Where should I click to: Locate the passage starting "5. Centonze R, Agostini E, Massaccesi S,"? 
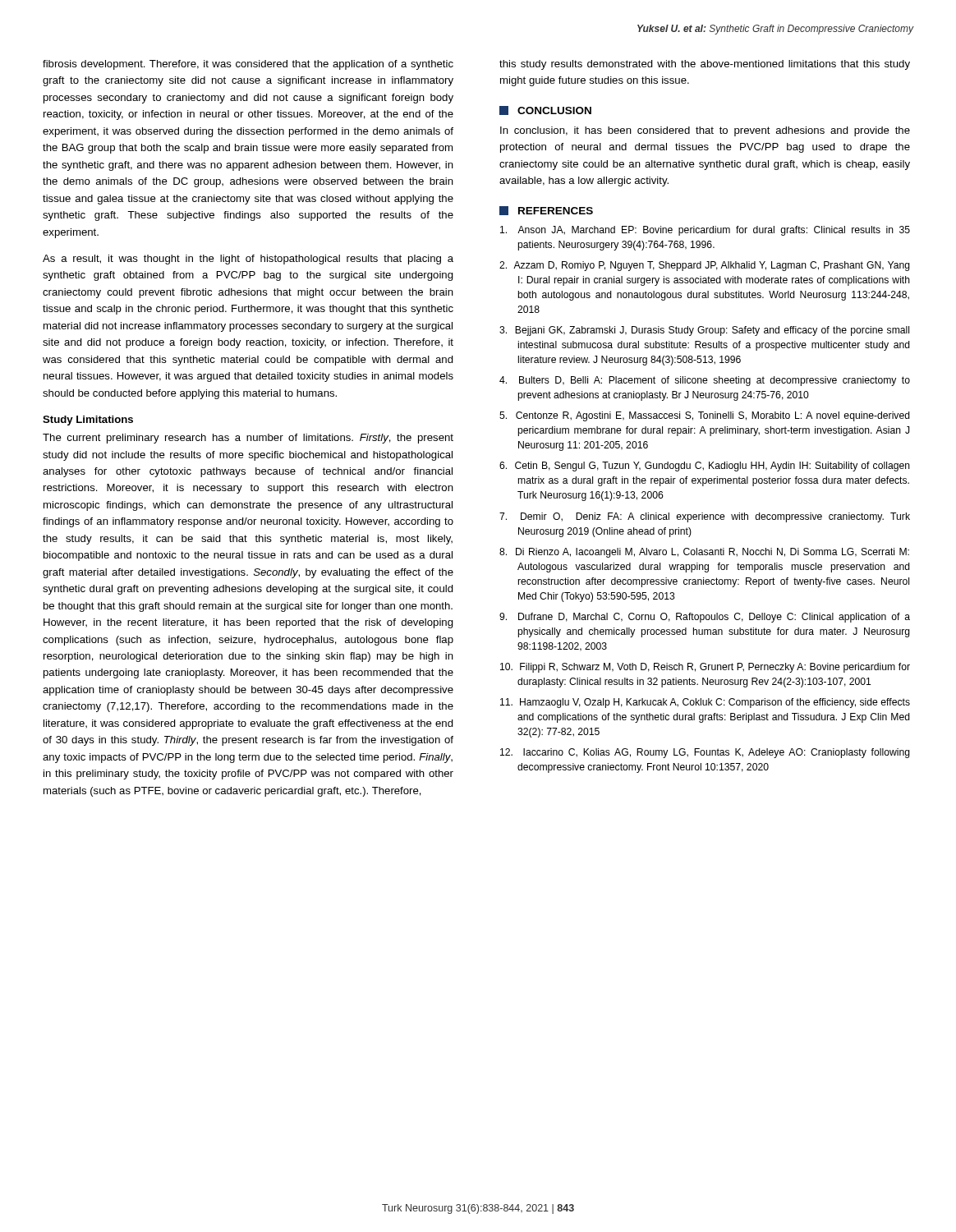click(705, 431)
